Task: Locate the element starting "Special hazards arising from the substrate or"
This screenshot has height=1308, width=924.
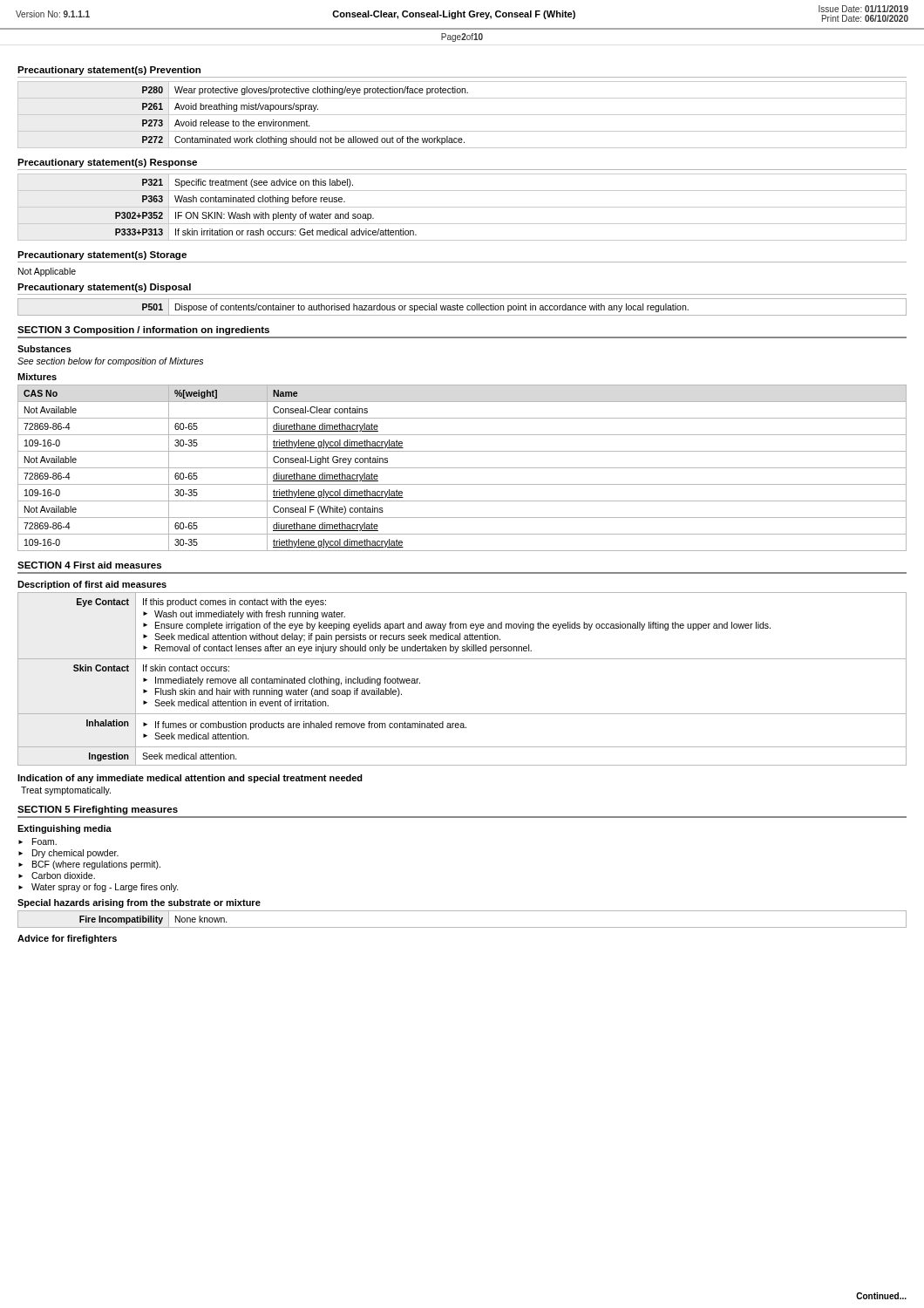Action: (139, 903)
